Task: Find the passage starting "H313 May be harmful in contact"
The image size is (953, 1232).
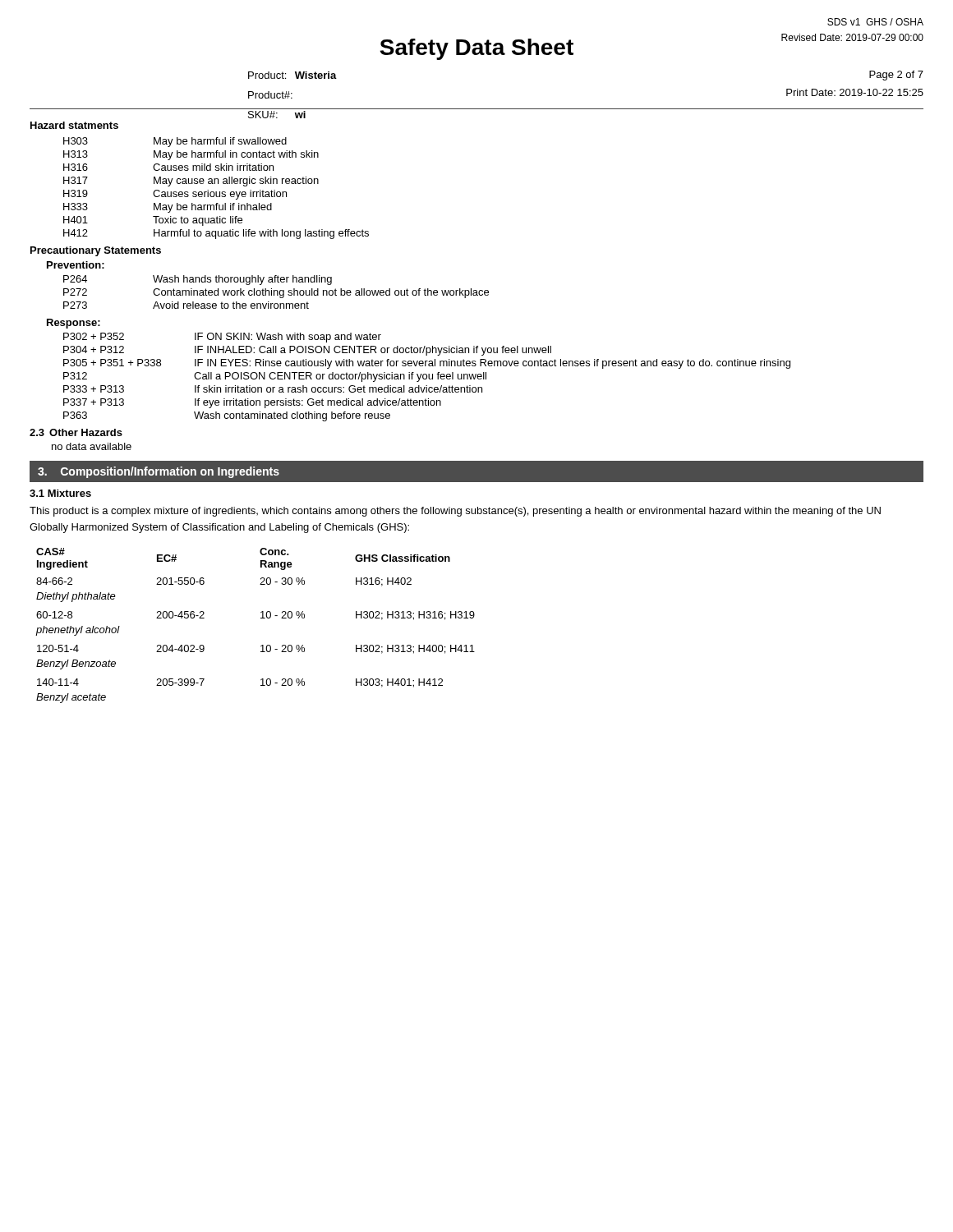Action: coord(191,154)
